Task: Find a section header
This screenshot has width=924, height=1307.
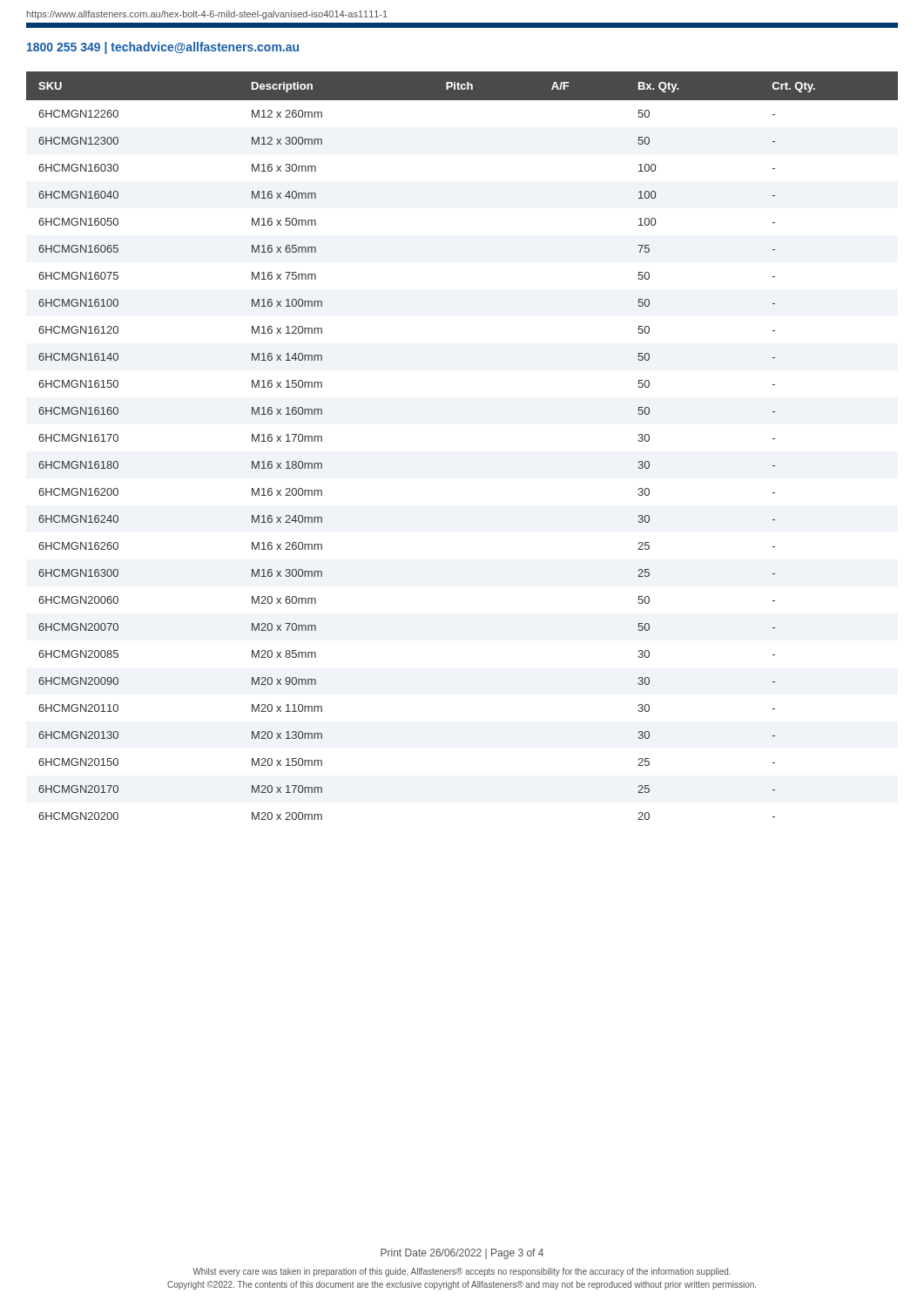Action: [x=163, y=47]
